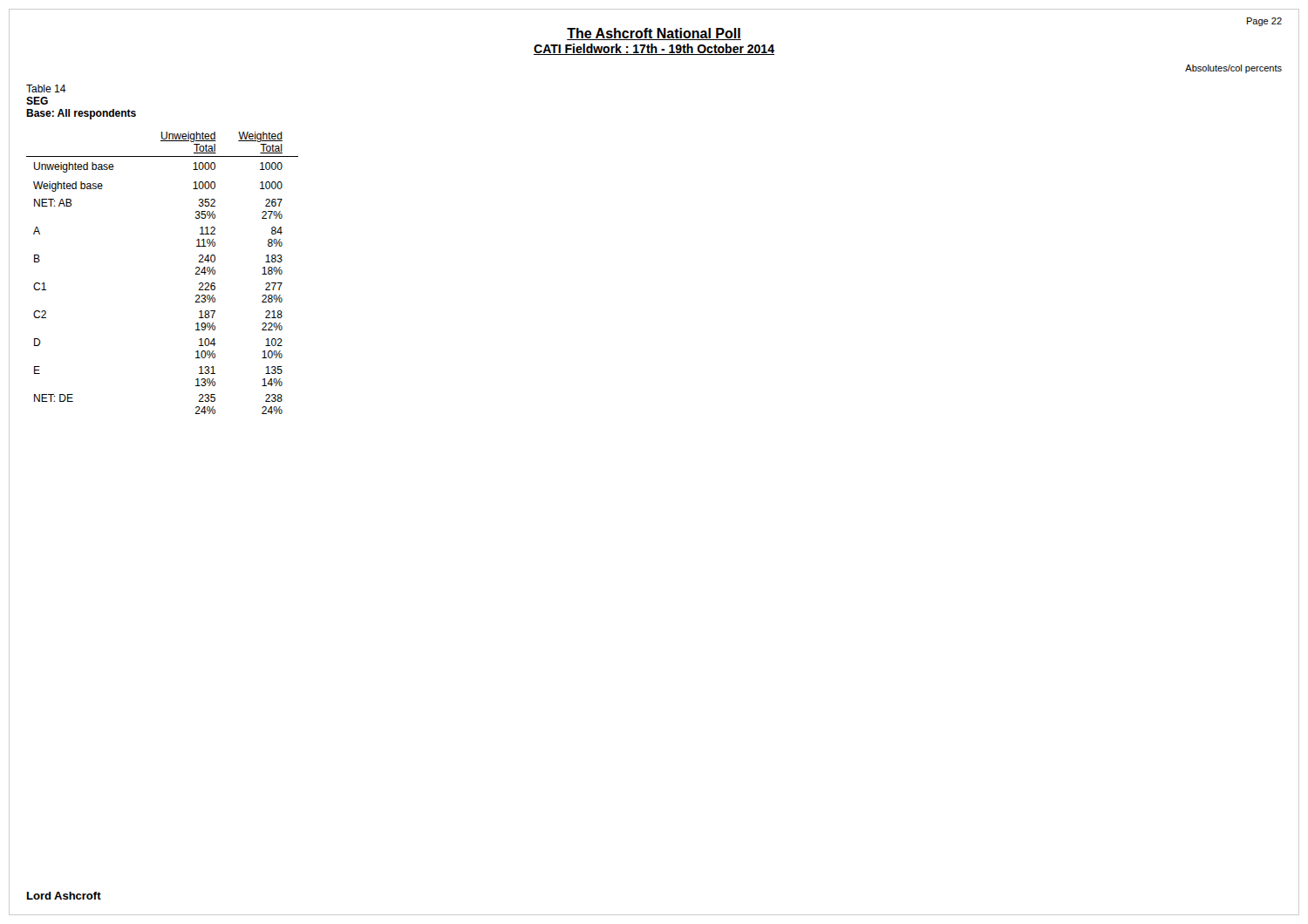
Task: Click a table
Action: click(162, 273)
